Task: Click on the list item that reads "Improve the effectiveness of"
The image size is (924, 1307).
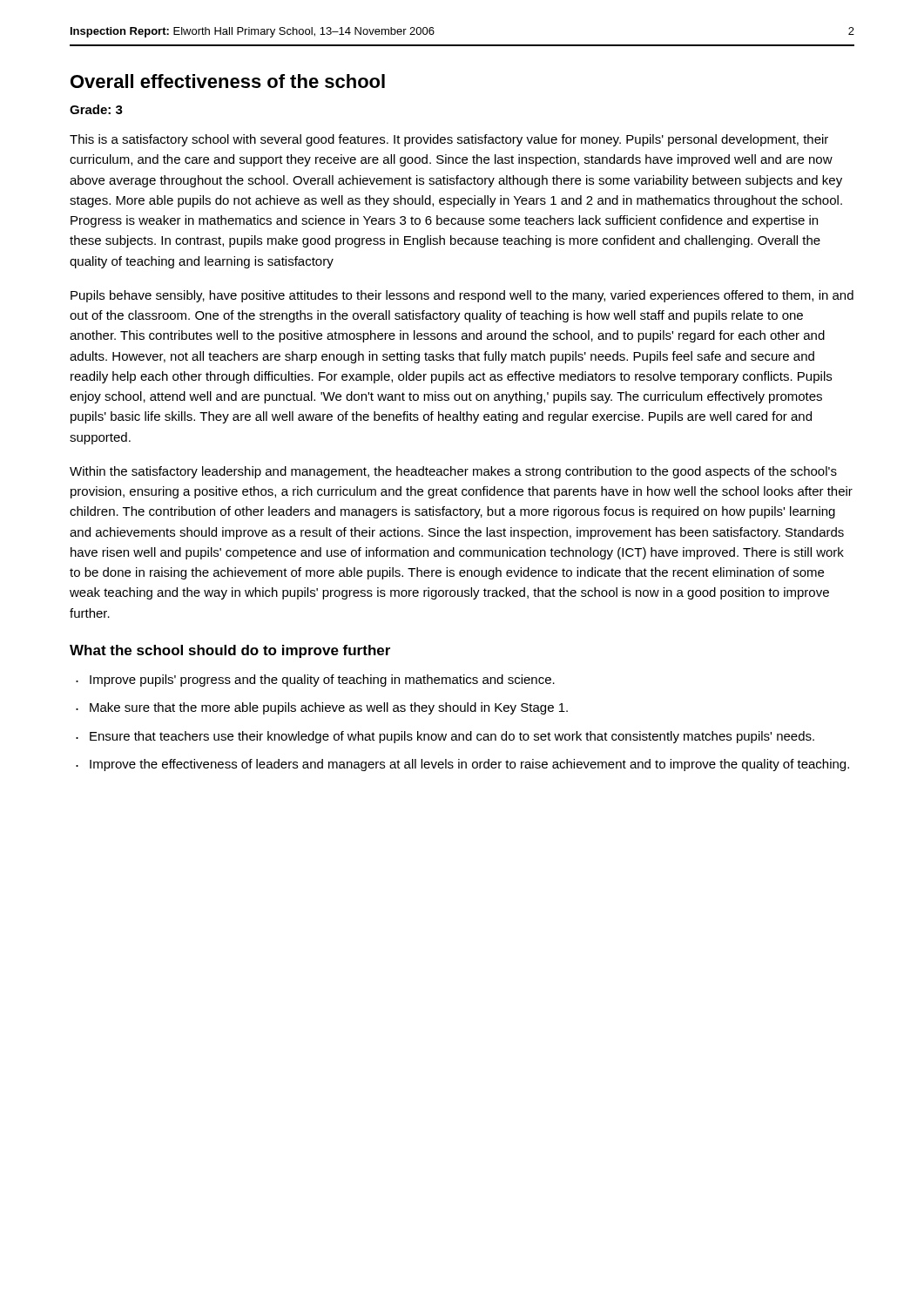Action: (x=470, y=764)
